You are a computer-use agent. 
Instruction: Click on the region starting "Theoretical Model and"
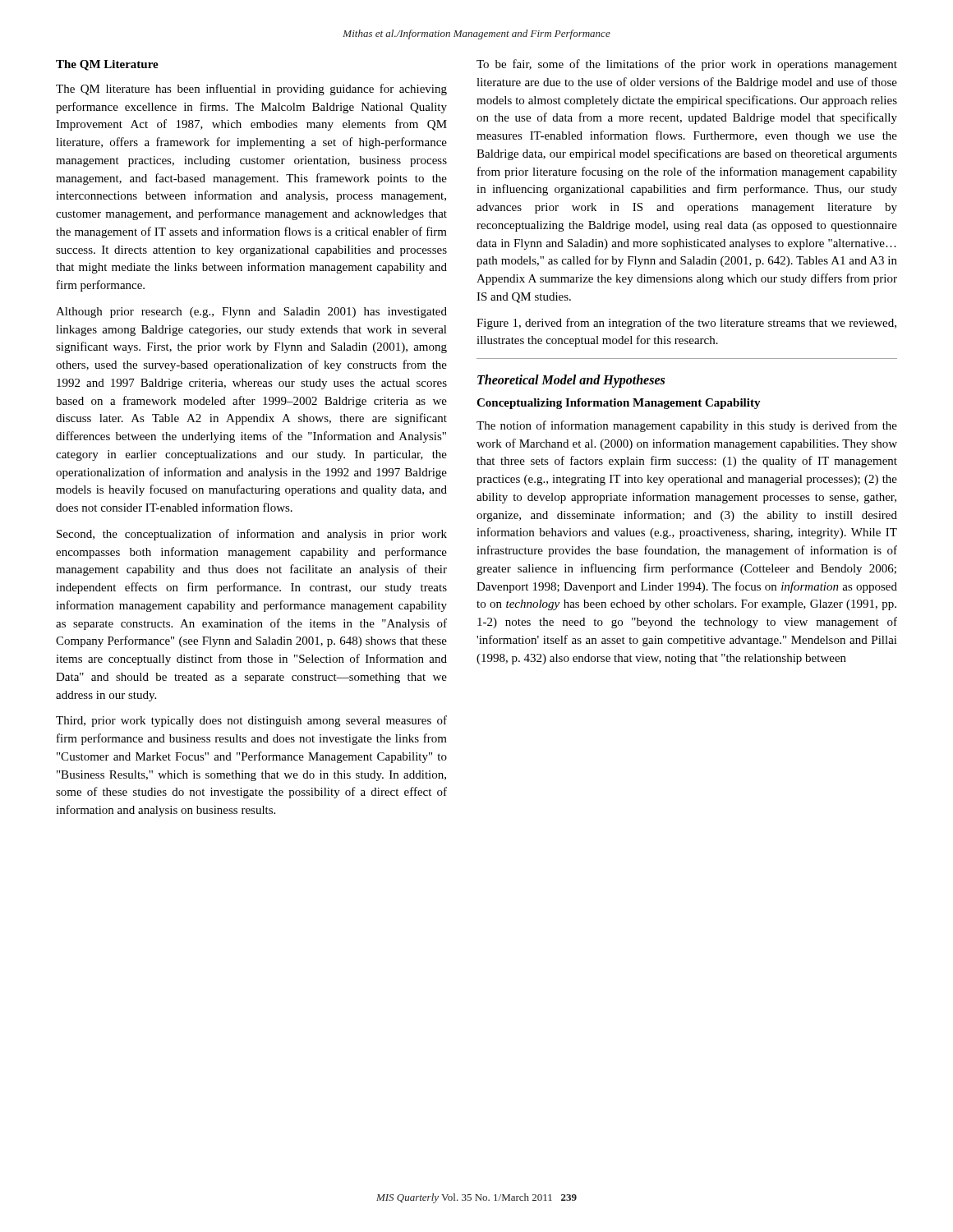(x=571, y=381)
